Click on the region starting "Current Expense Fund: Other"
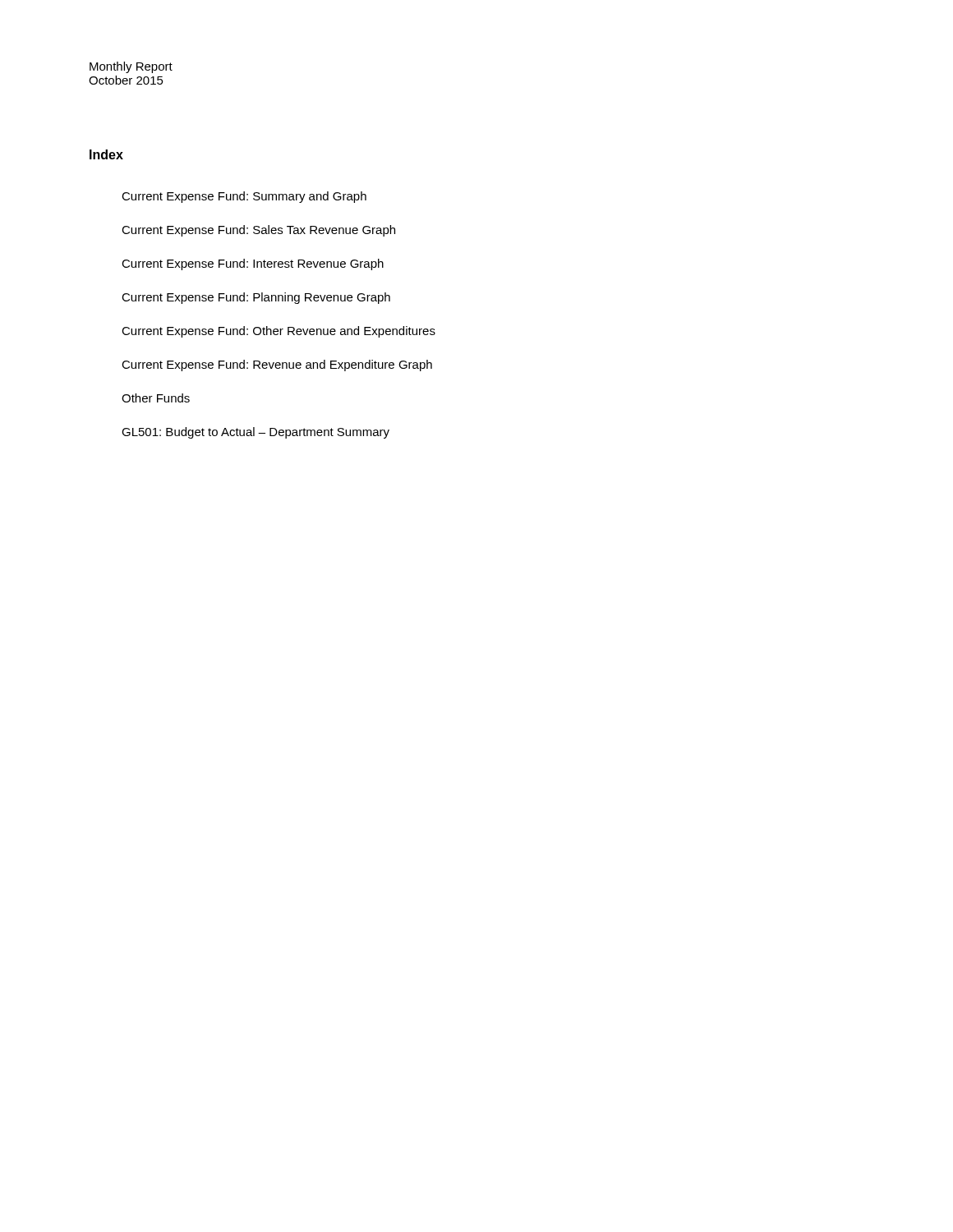Viewport: 953px width, 1232px height. [x=278, y=331]
